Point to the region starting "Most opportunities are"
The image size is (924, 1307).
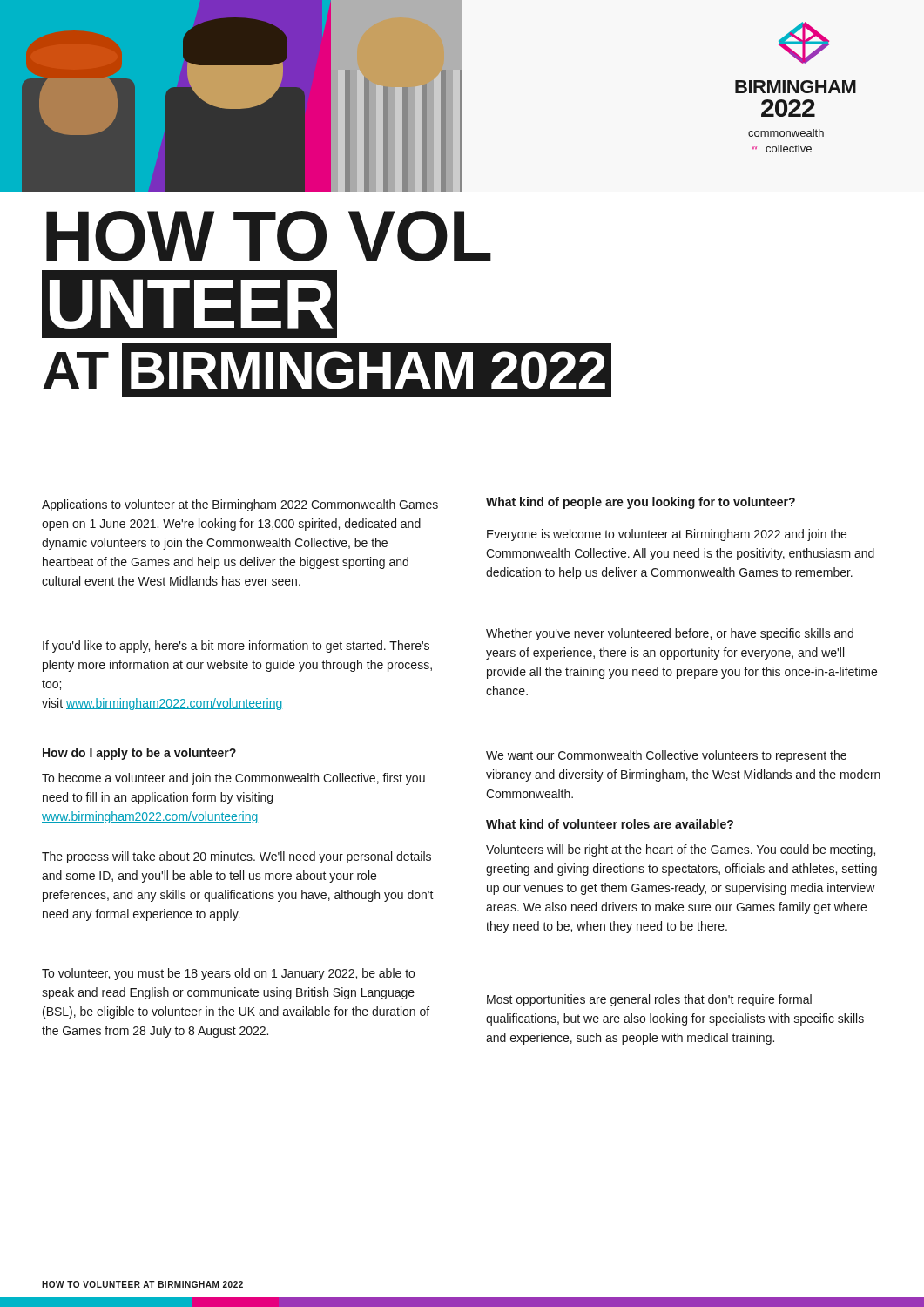point(684,1019)
